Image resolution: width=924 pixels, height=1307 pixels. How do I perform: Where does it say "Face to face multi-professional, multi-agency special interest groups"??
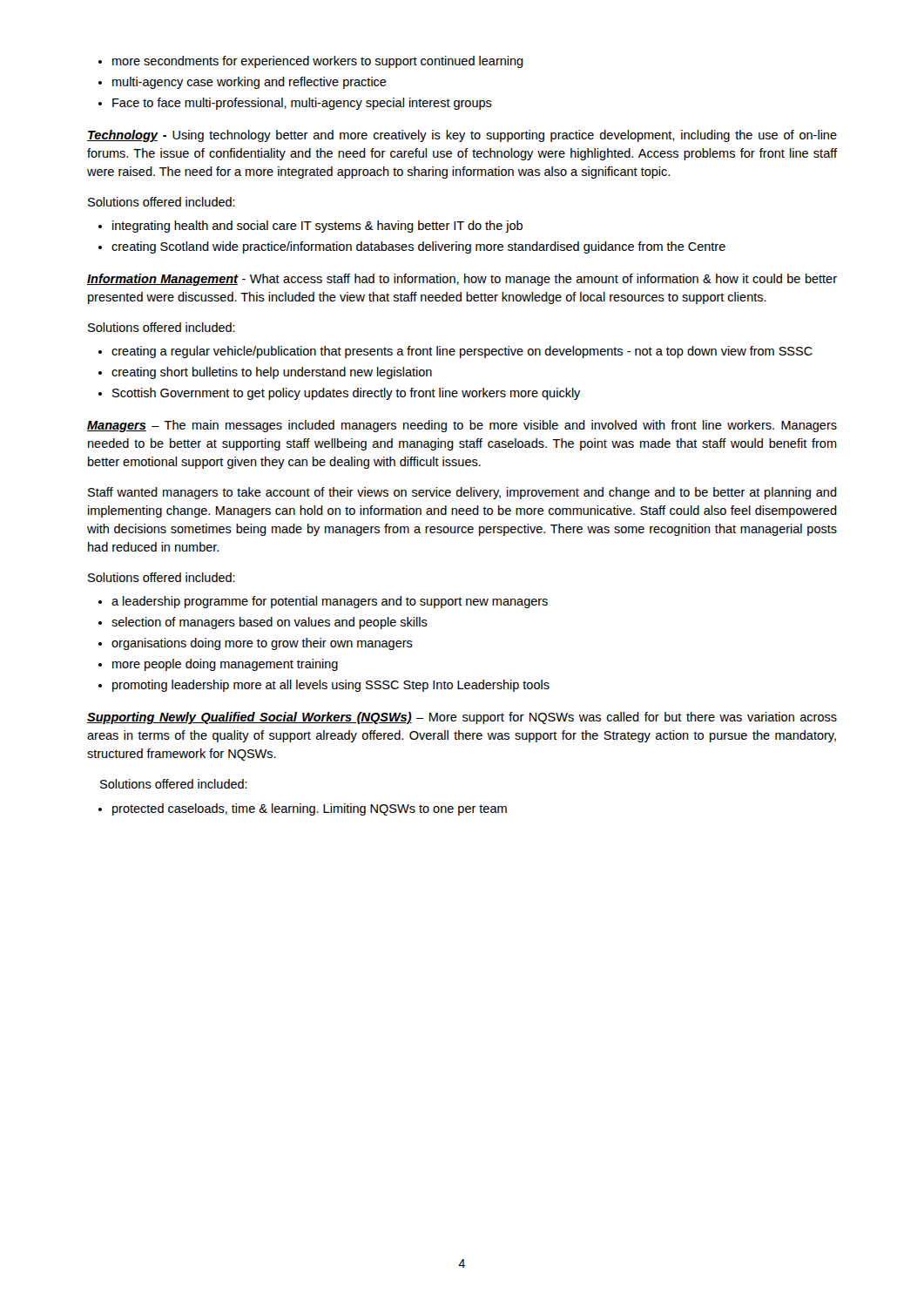[x=462, y=103]
